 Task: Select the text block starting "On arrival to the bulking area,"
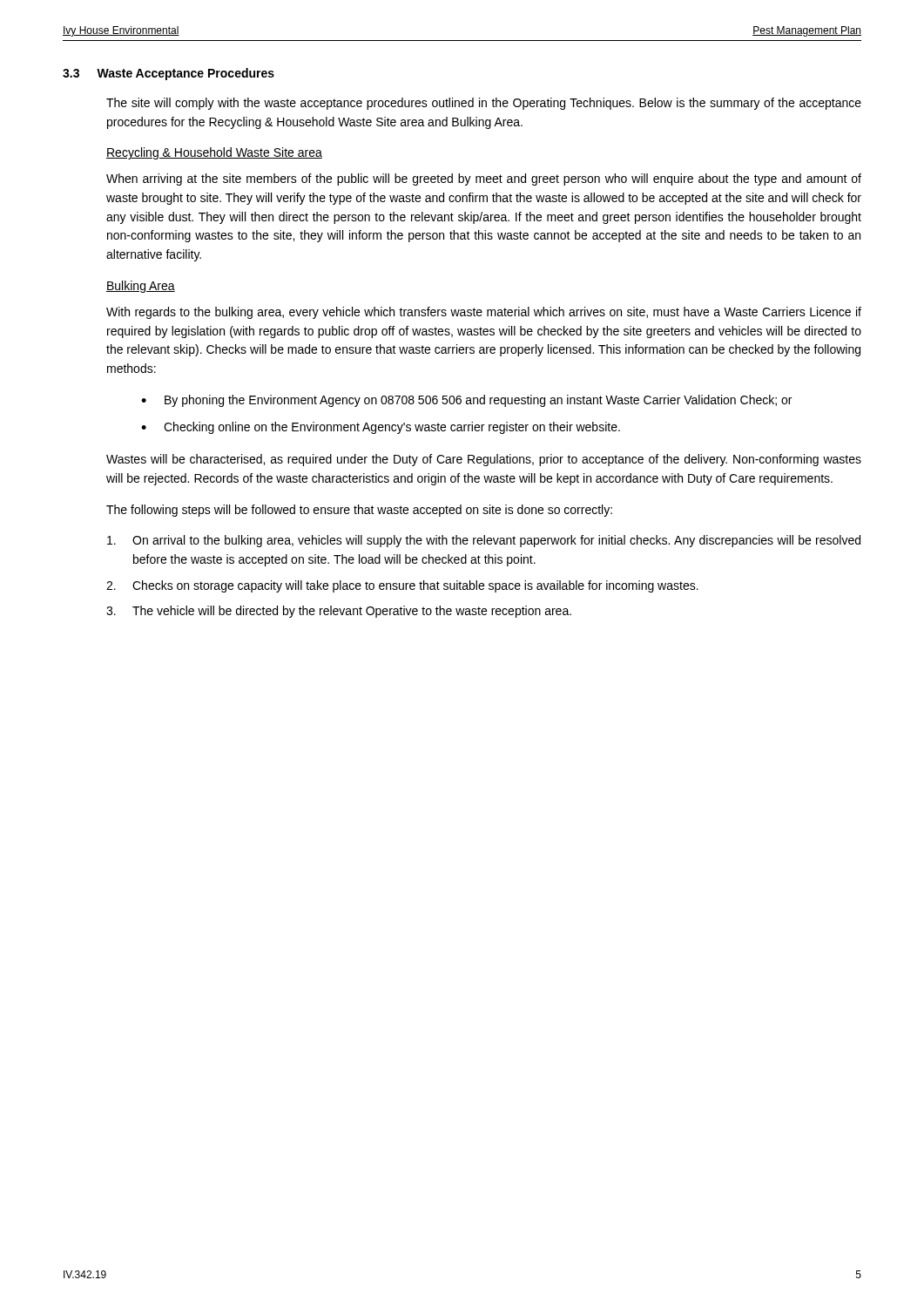coord(484,551)
